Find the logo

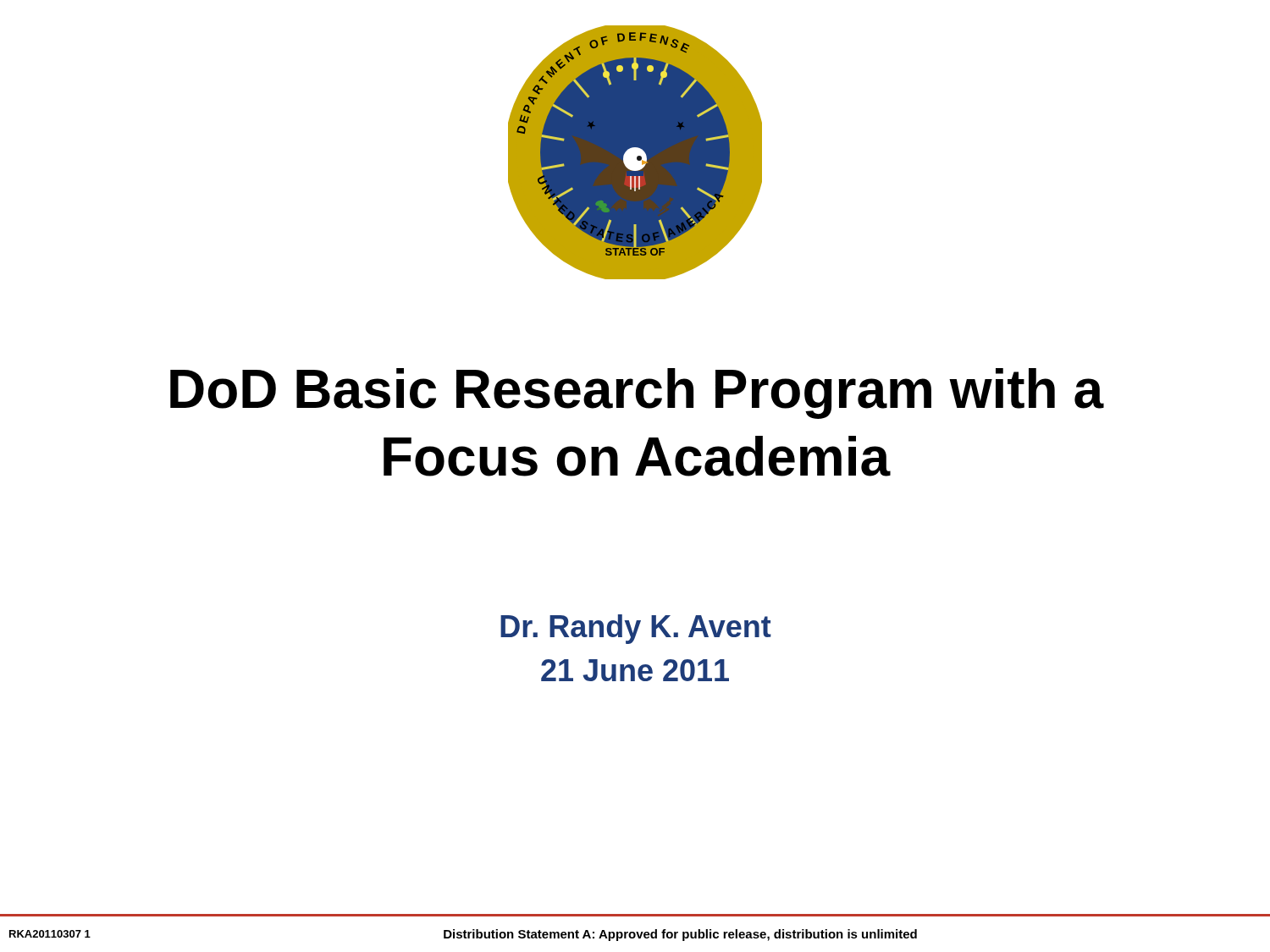click(635, 152)
